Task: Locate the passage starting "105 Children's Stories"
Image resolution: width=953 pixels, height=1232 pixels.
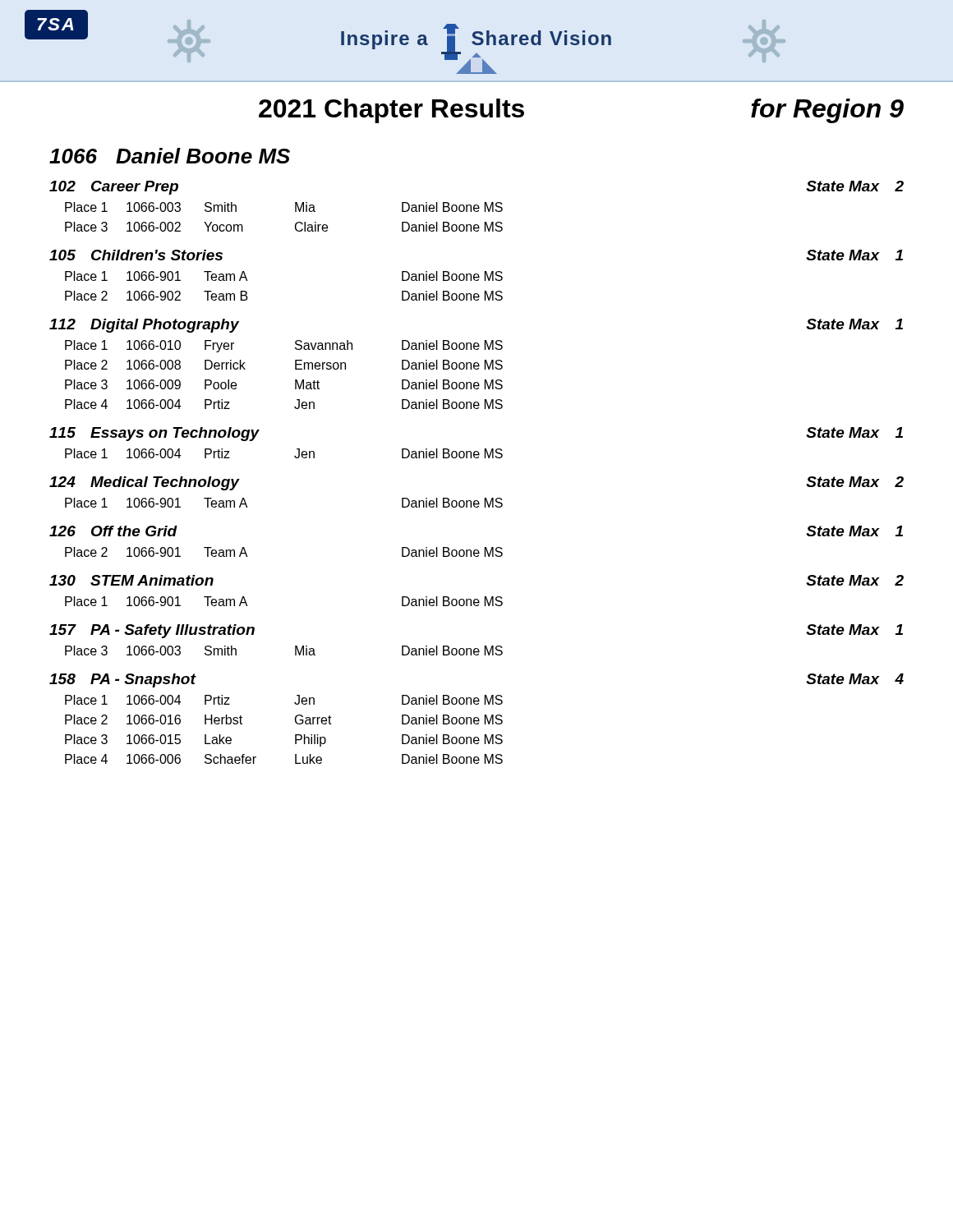Action: 66,255
